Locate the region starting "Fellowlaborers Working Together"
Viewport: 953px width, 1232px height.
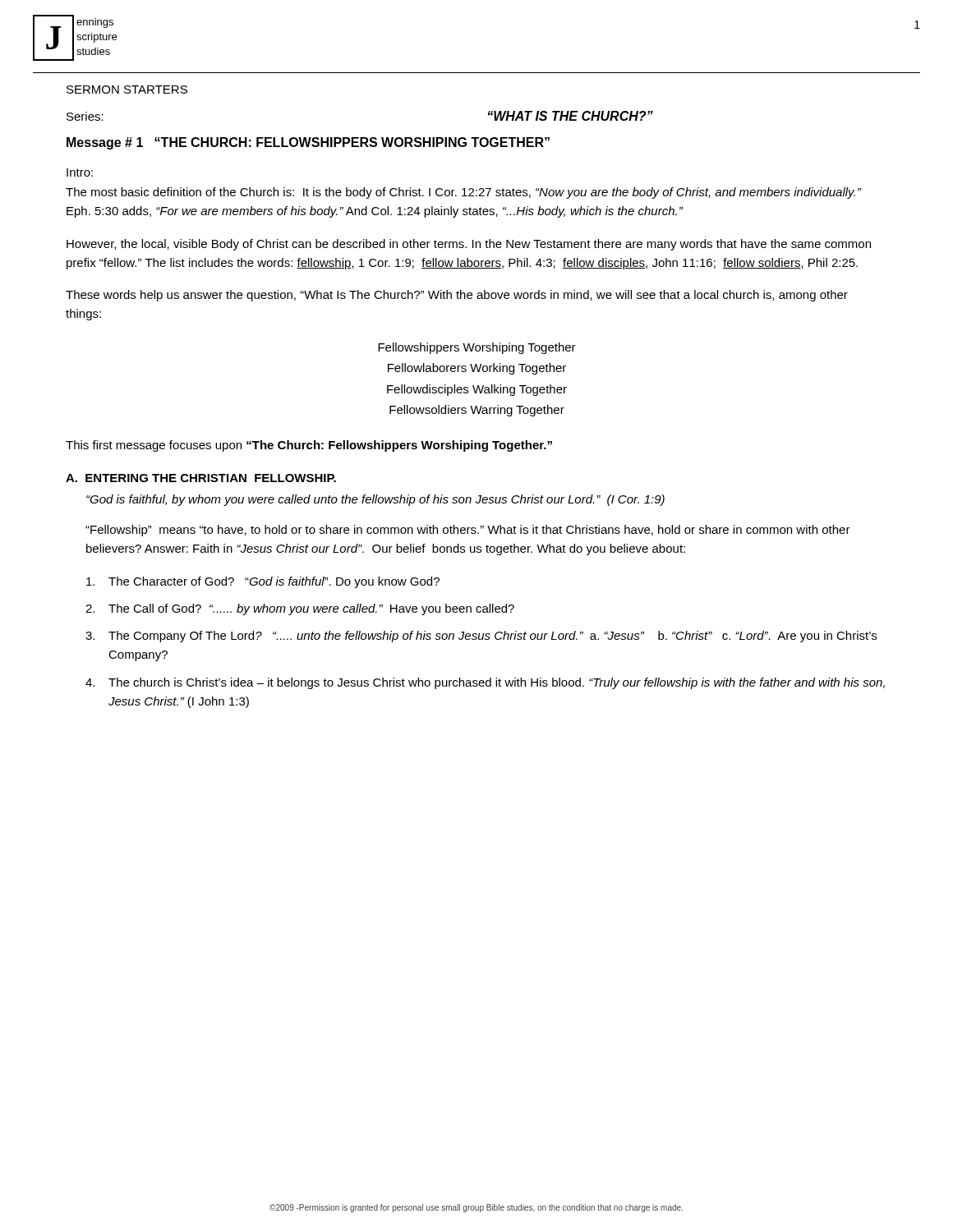point(476,368)
